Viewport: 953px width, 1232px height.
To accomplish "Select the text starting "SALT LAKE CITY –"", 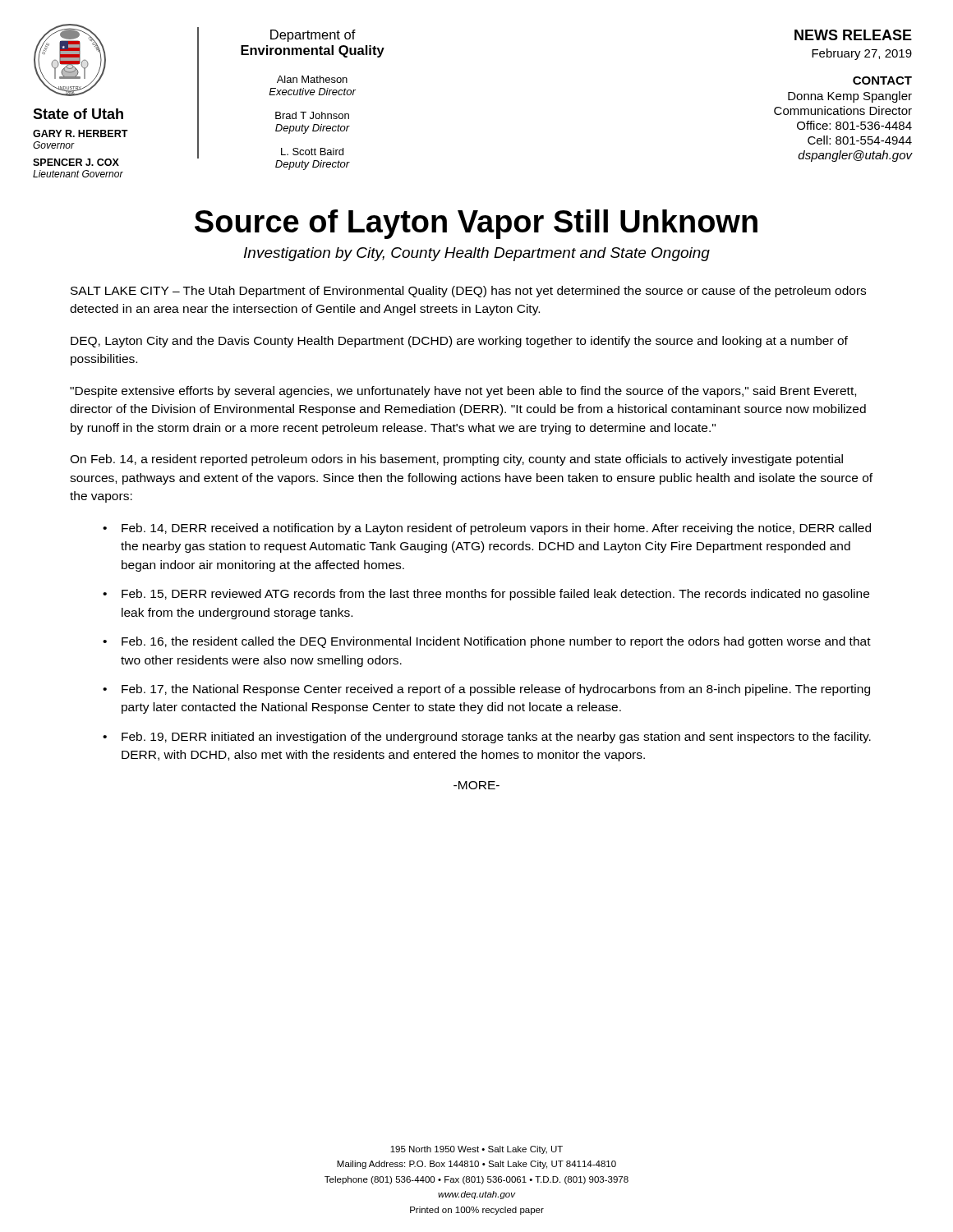I will (468, 300).
